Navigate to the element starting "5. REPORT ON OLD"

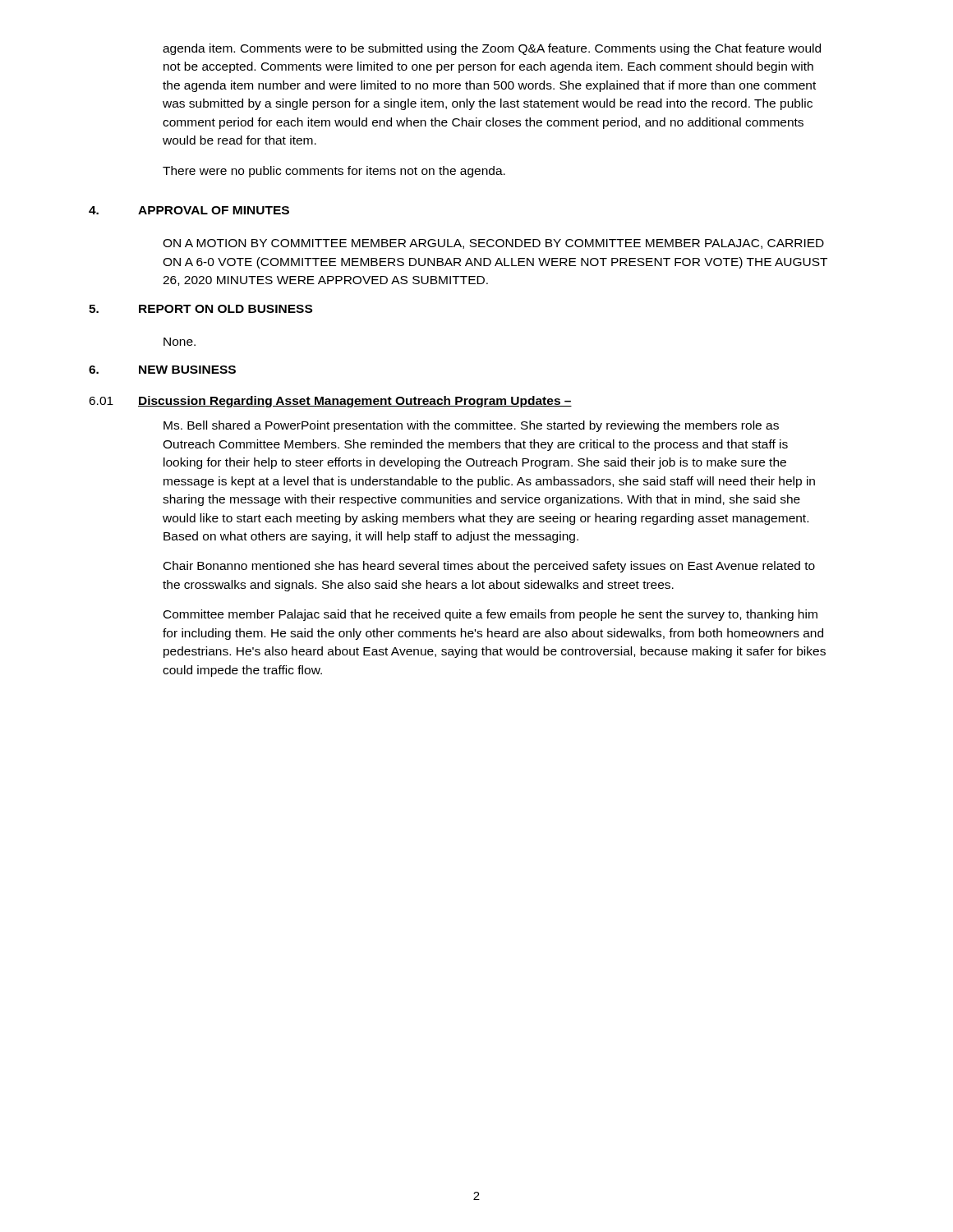tap(201, 309)
